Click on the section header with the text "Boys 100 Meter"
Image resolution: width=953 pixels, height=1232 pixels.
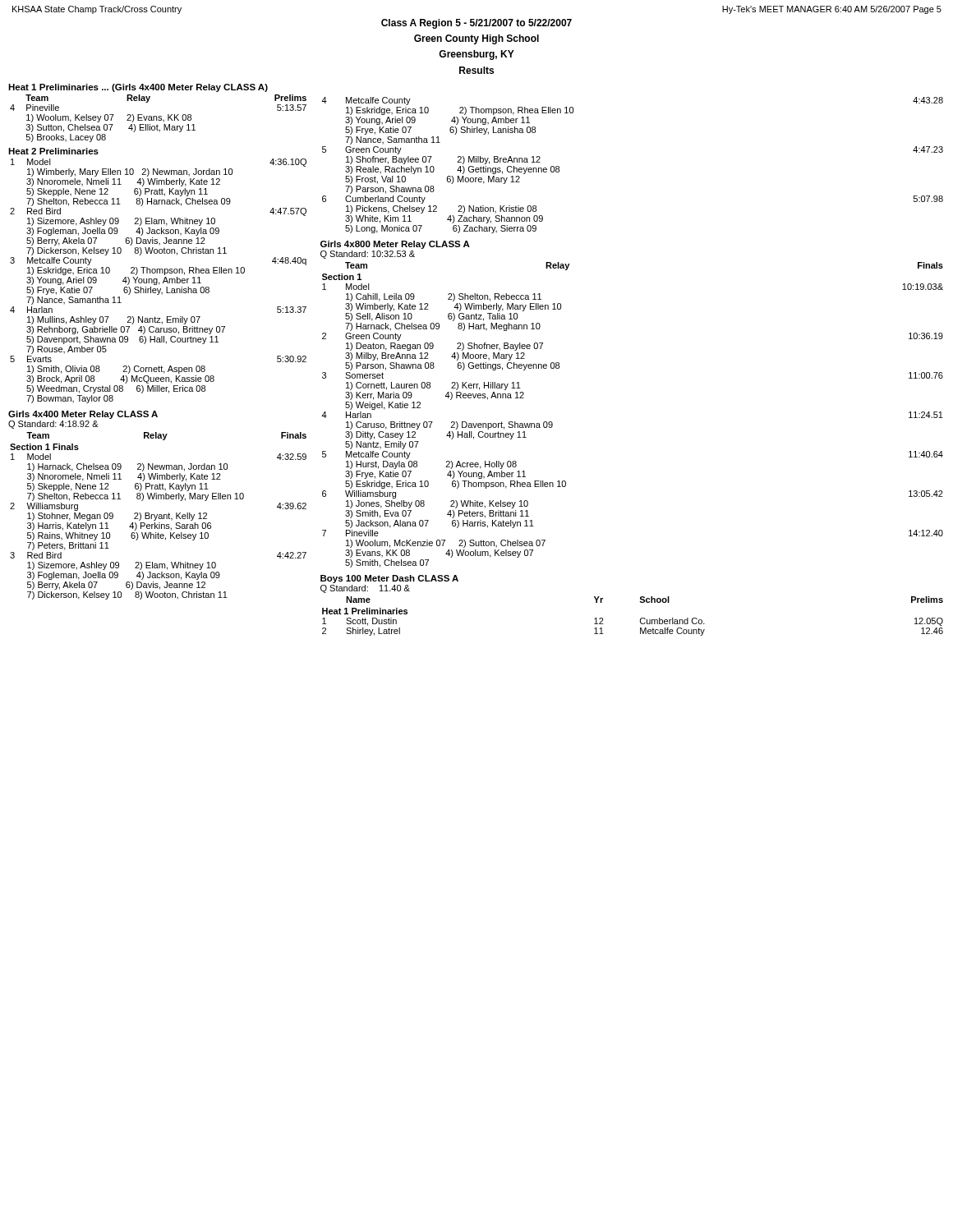tap(389, 578)
